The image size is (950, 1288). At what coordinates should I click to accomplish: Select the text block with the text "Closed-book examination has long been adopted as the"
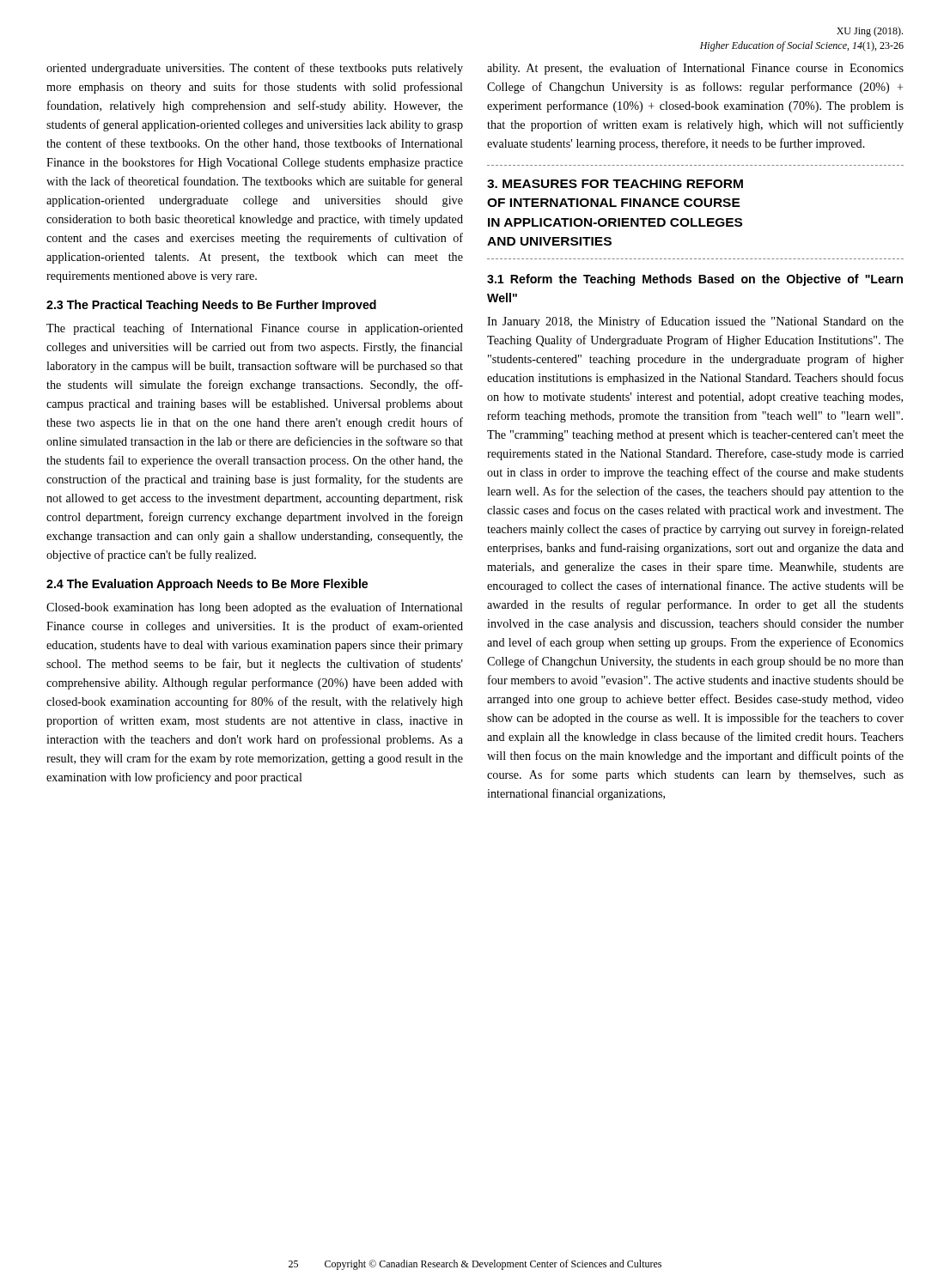pos(255,692)
